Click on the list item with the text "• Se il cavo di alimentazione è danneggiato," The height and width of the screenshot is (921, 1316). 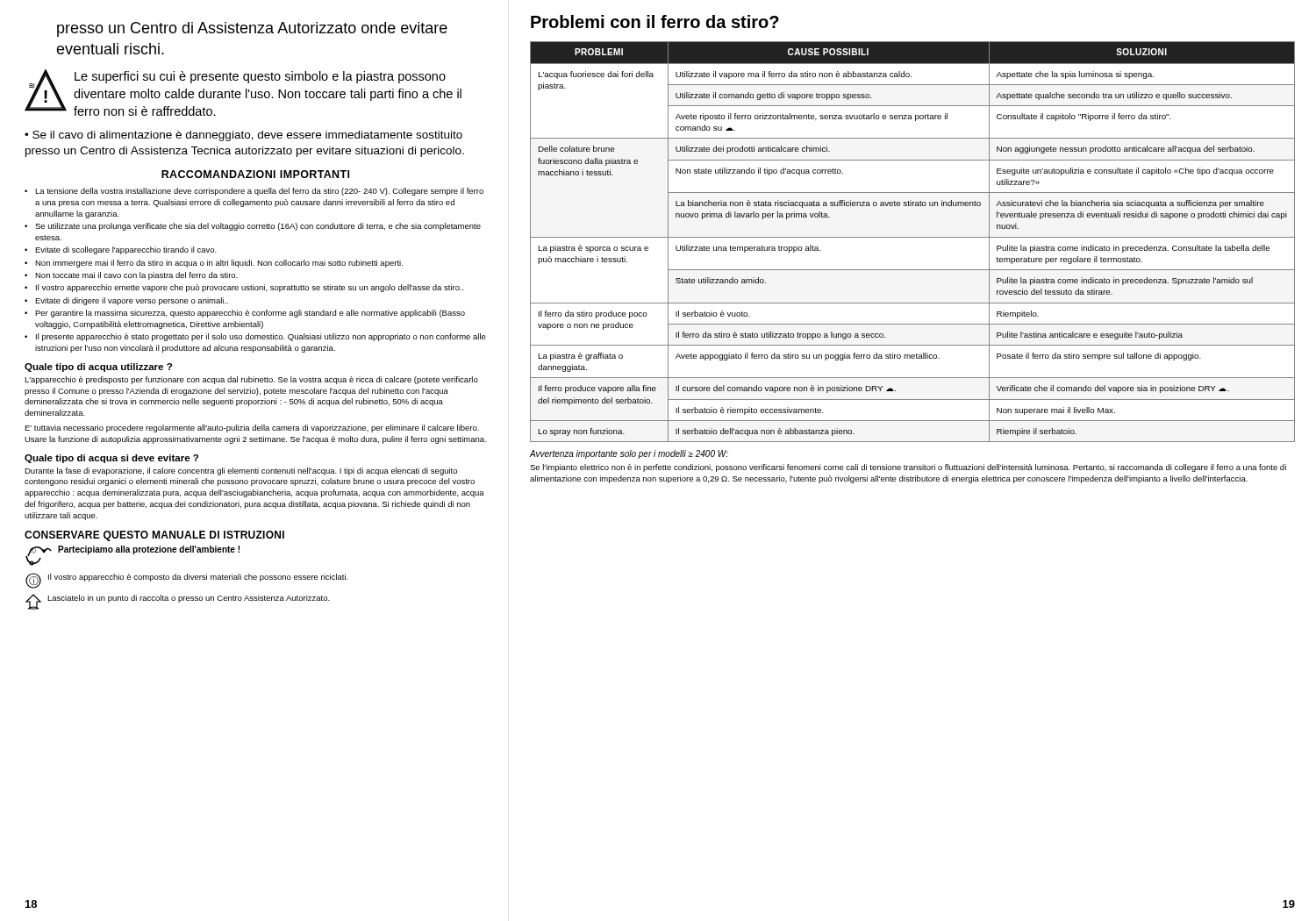(x=245, y=143)
